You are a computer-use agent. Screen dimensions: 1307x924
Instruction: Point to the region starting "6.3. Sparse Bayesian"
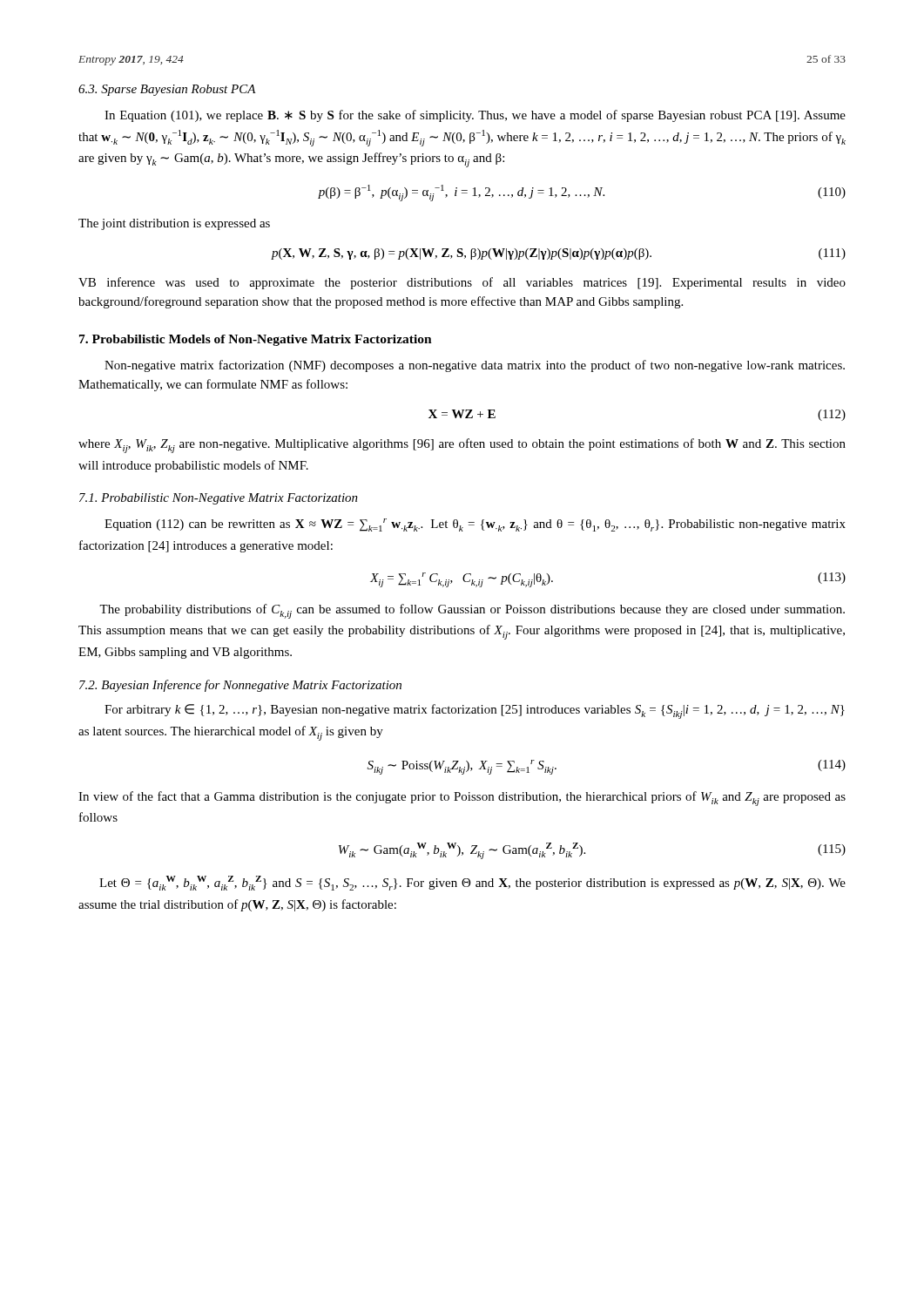tap(167, 89)
